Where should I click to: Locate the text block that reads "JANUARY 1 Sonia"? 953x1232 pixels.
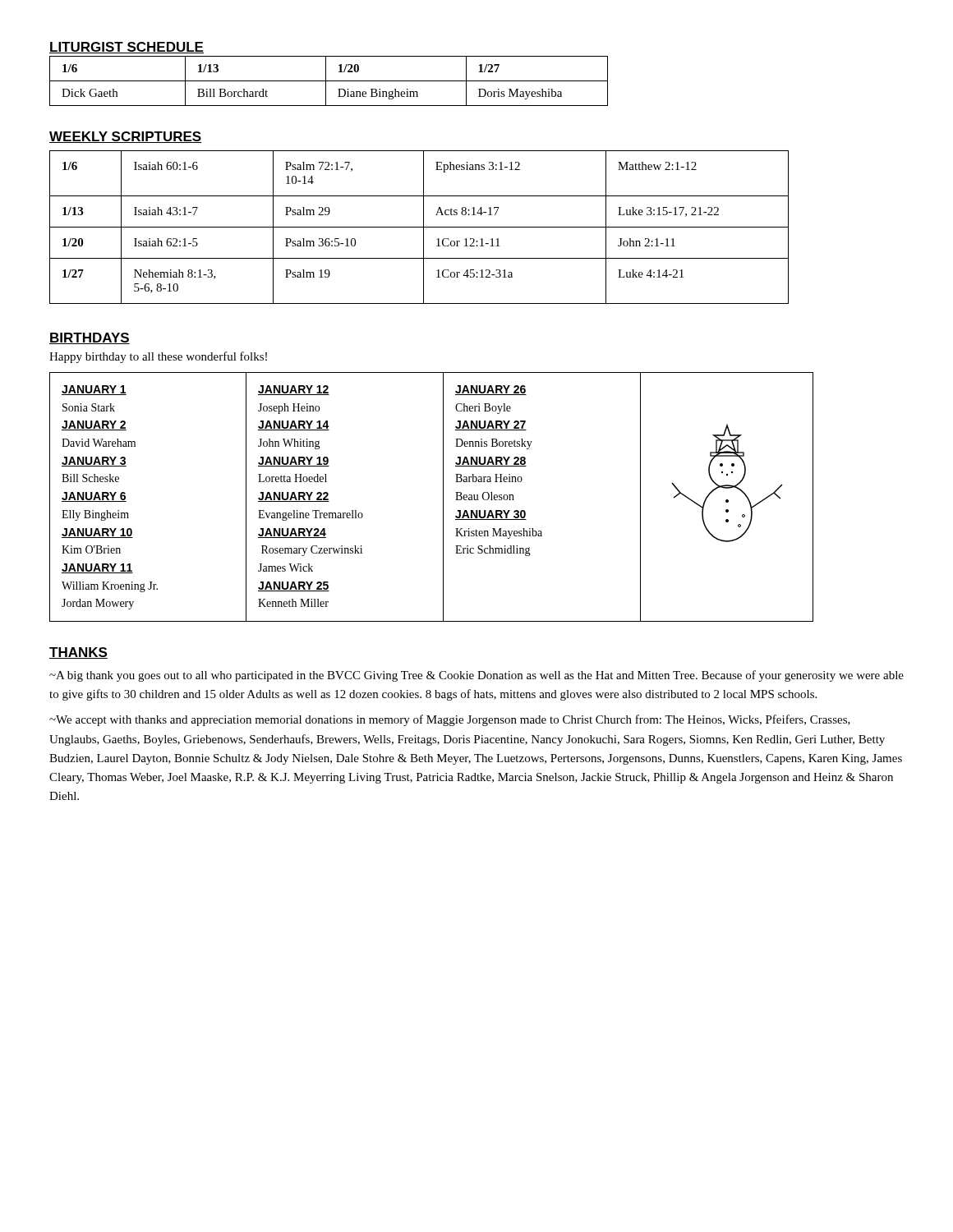110,496
